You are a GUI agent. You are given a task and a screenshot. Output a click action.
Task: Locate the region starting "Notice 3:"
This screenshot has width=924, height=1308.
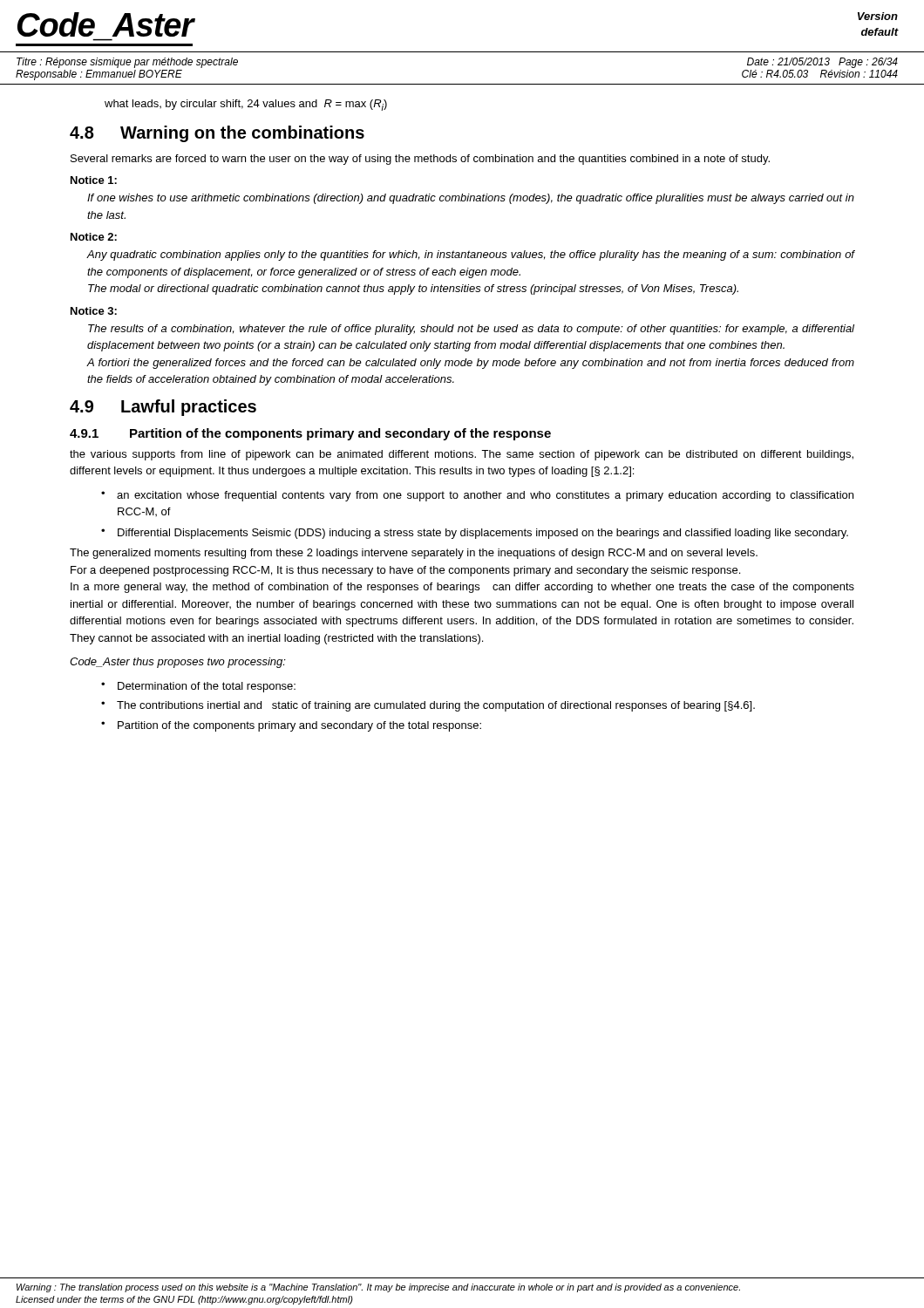tap(94, 311)
